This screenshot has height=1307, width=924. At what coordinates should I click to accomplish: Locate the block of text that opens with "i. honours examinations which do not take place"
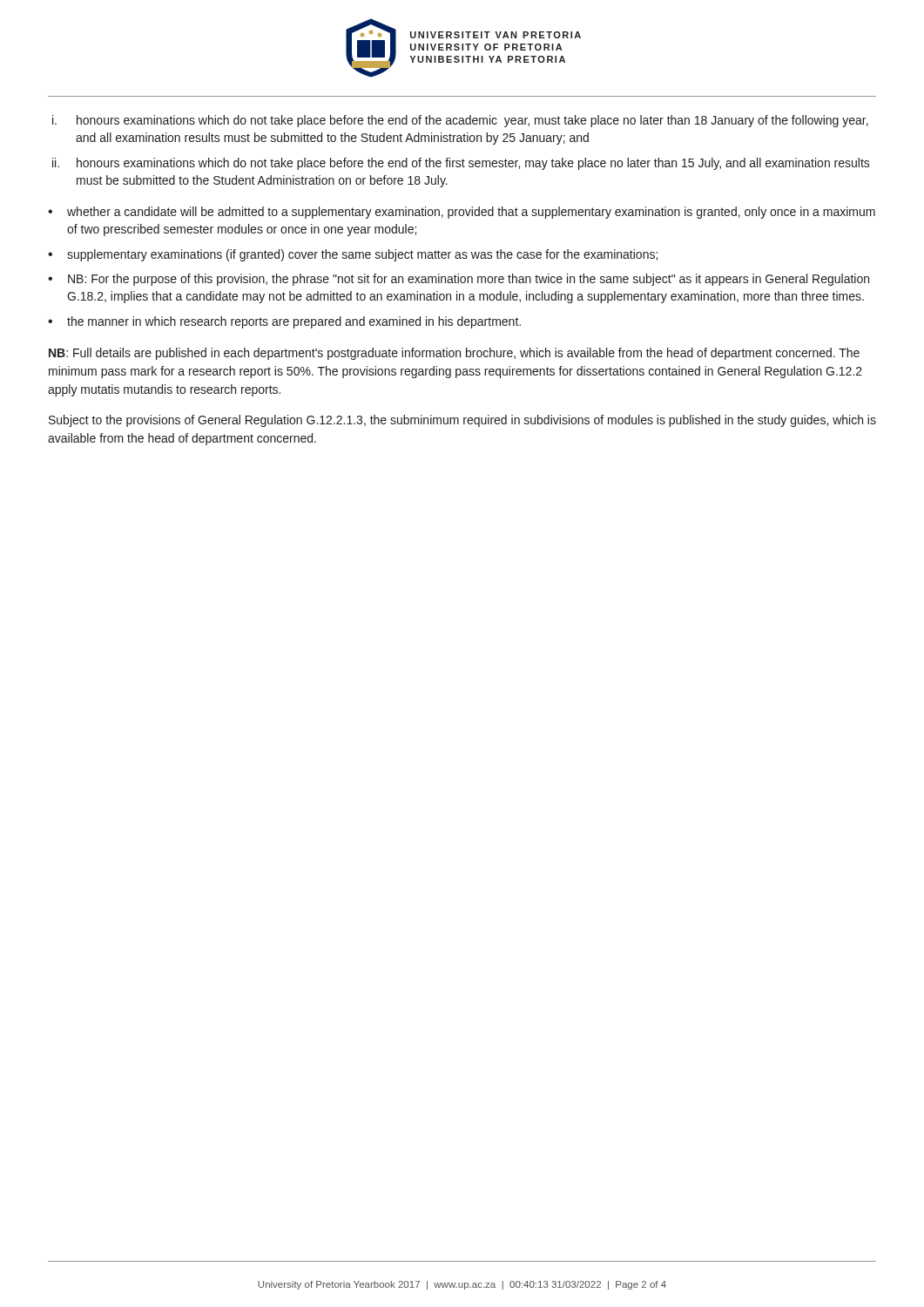pyautogui.click(x=462, y=129)
